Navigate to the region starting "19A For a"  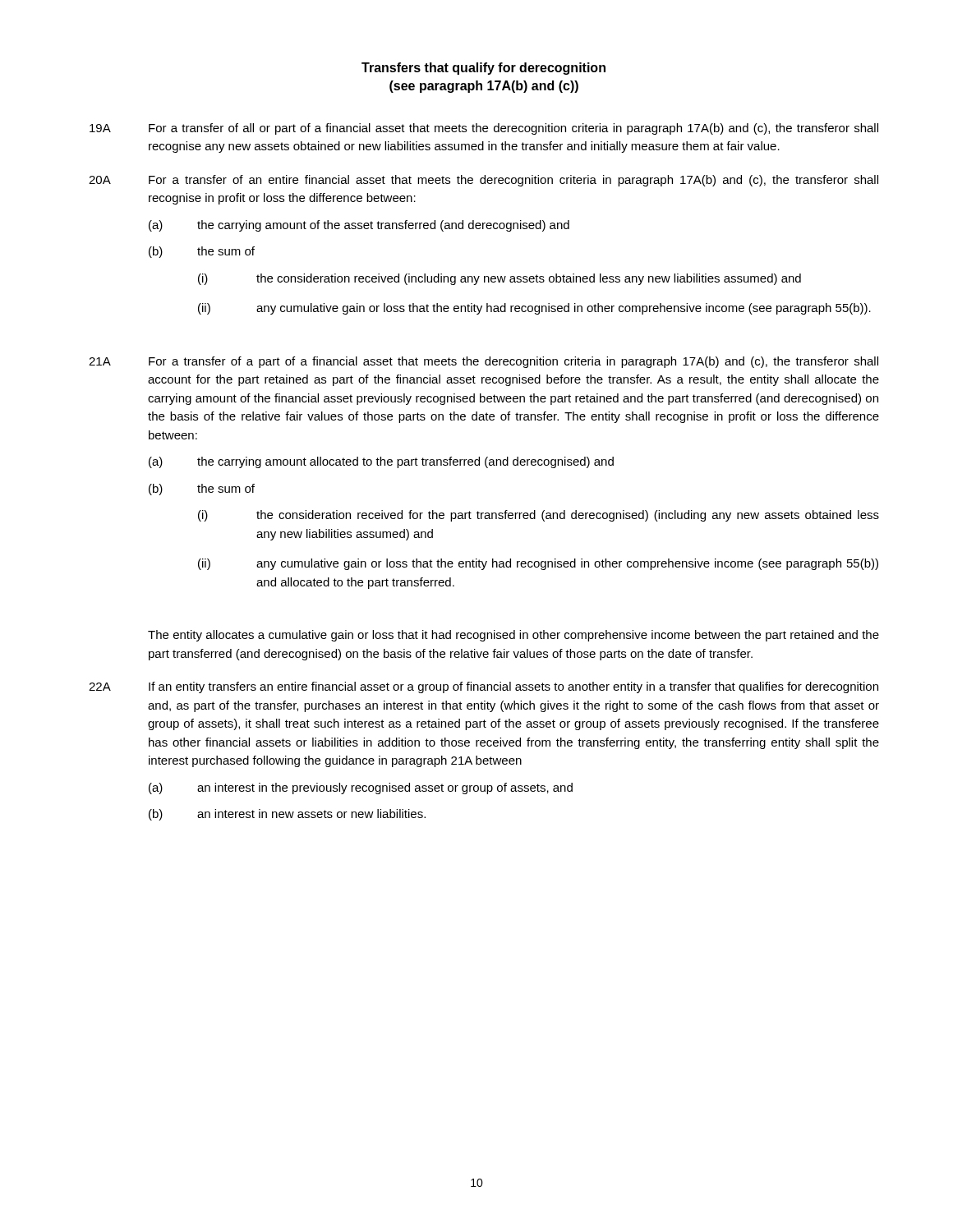coord(484,137)
